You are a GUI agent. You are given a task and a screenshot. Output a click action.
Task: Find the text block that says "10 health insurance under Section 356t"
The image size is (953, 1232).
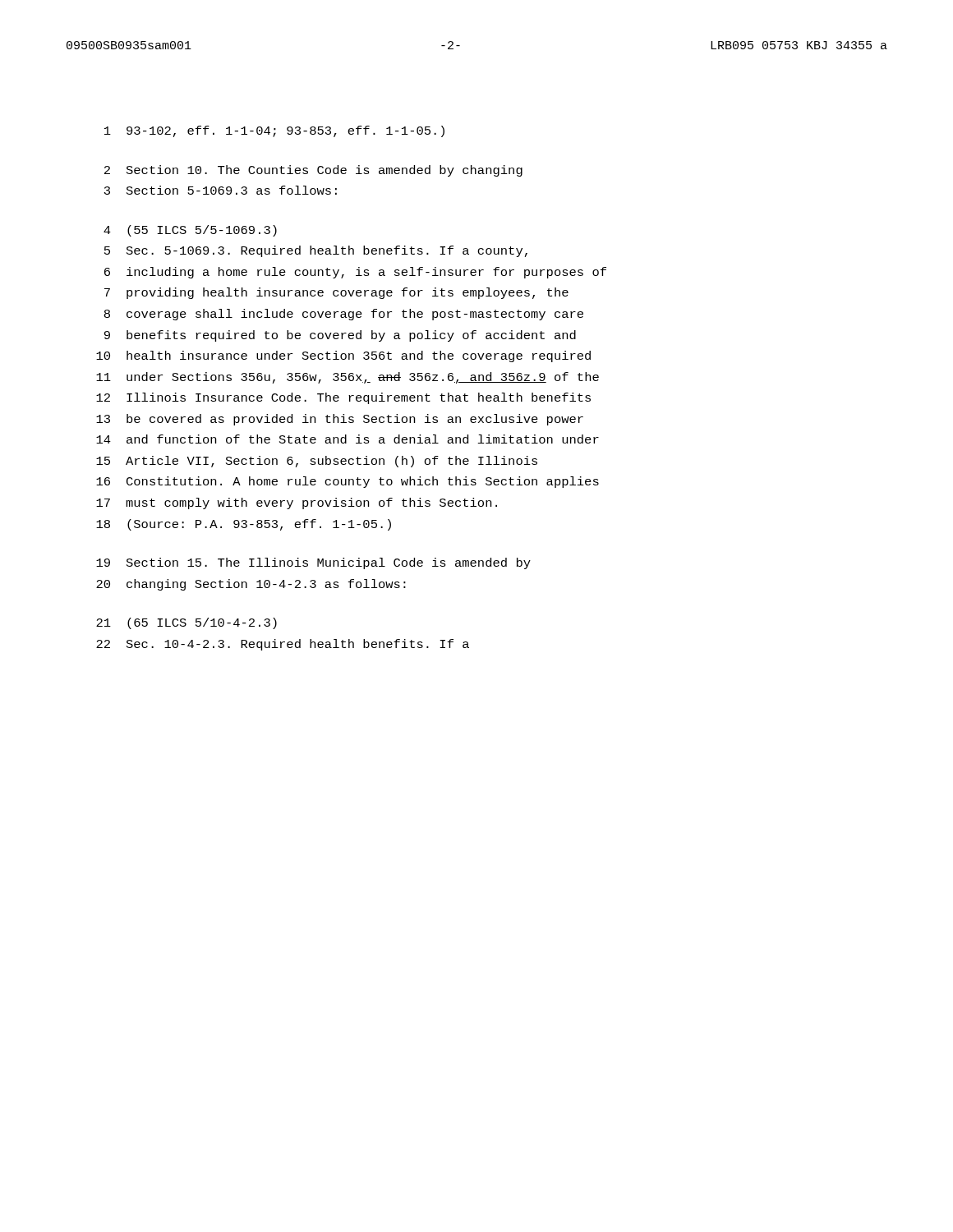coord(476,357)
